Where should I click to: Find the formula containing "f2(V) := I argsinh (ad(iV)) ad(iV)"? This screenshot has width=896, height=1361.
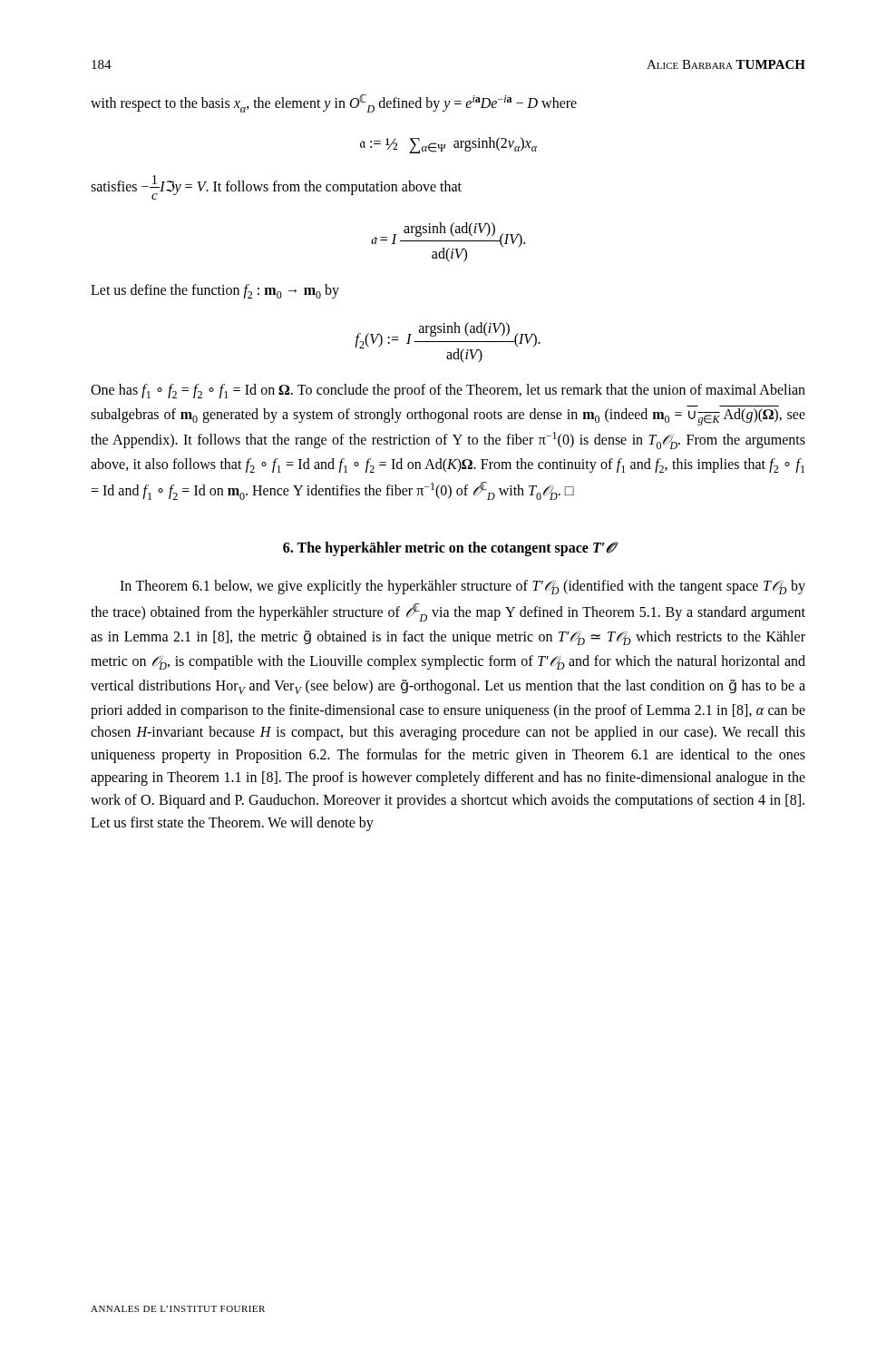click(448, 341)
